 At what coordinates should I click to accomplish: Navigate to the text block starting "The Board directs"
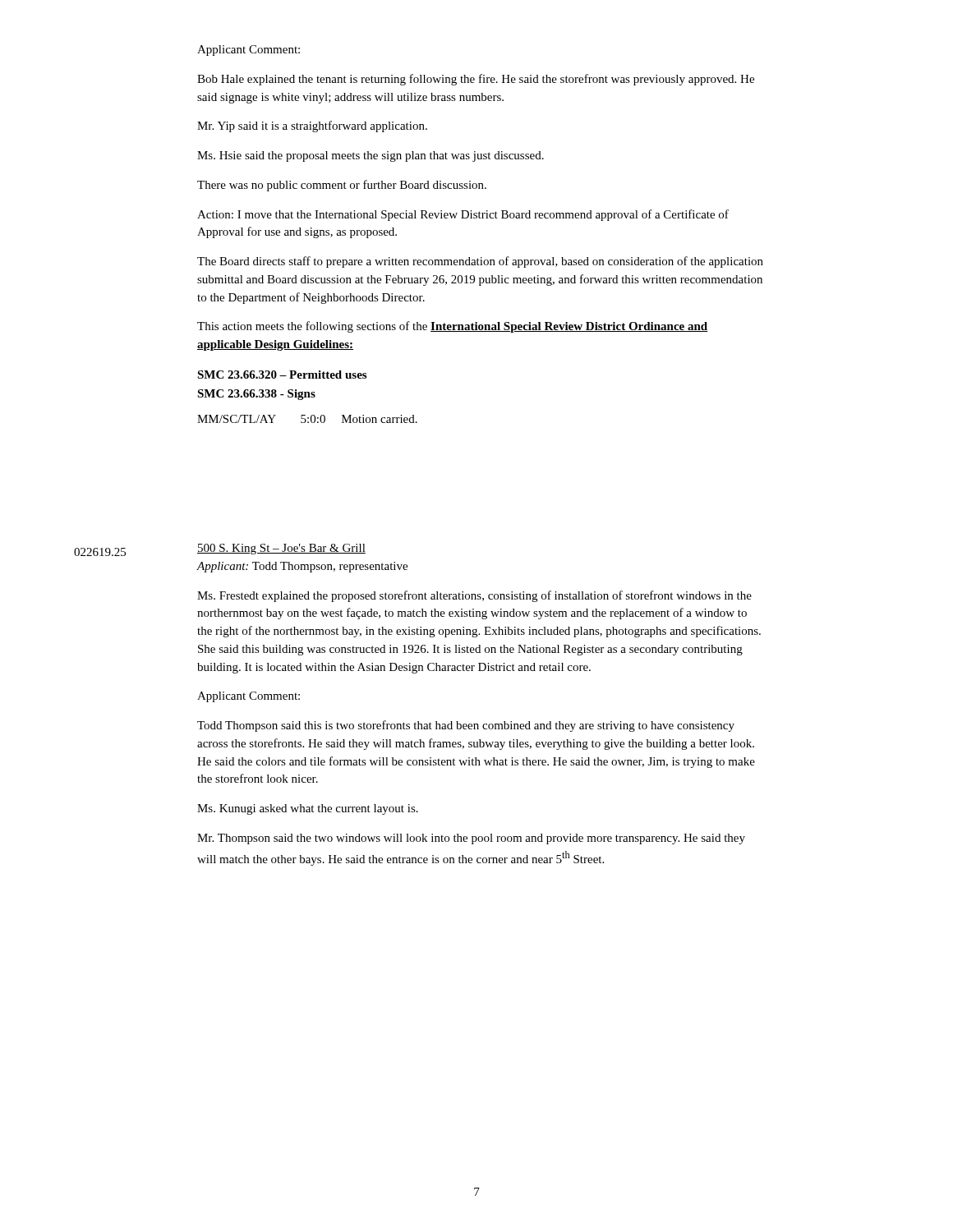coord(480,279)
